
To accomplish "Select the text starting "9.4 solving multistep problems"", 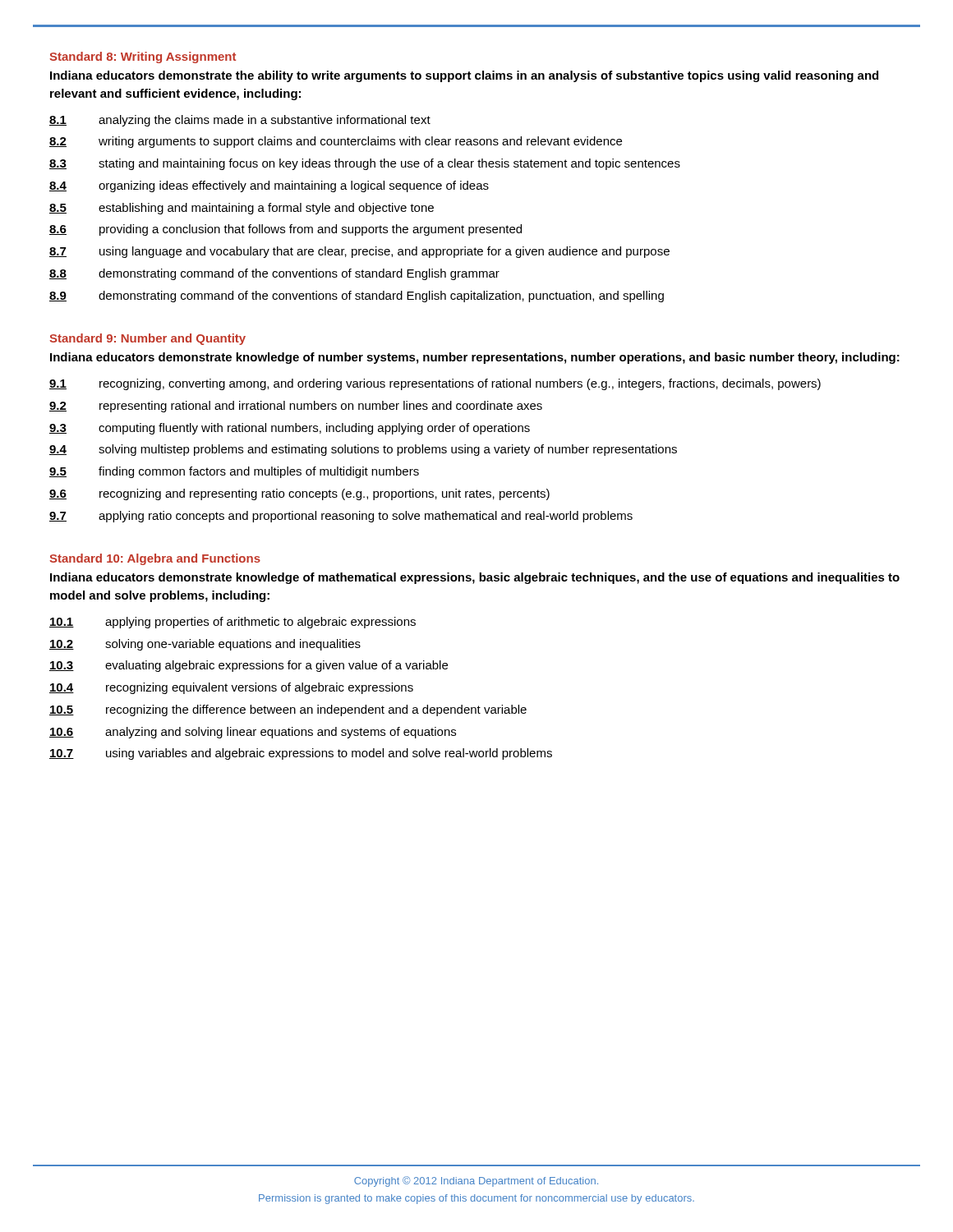I will (x=476, y=449).
